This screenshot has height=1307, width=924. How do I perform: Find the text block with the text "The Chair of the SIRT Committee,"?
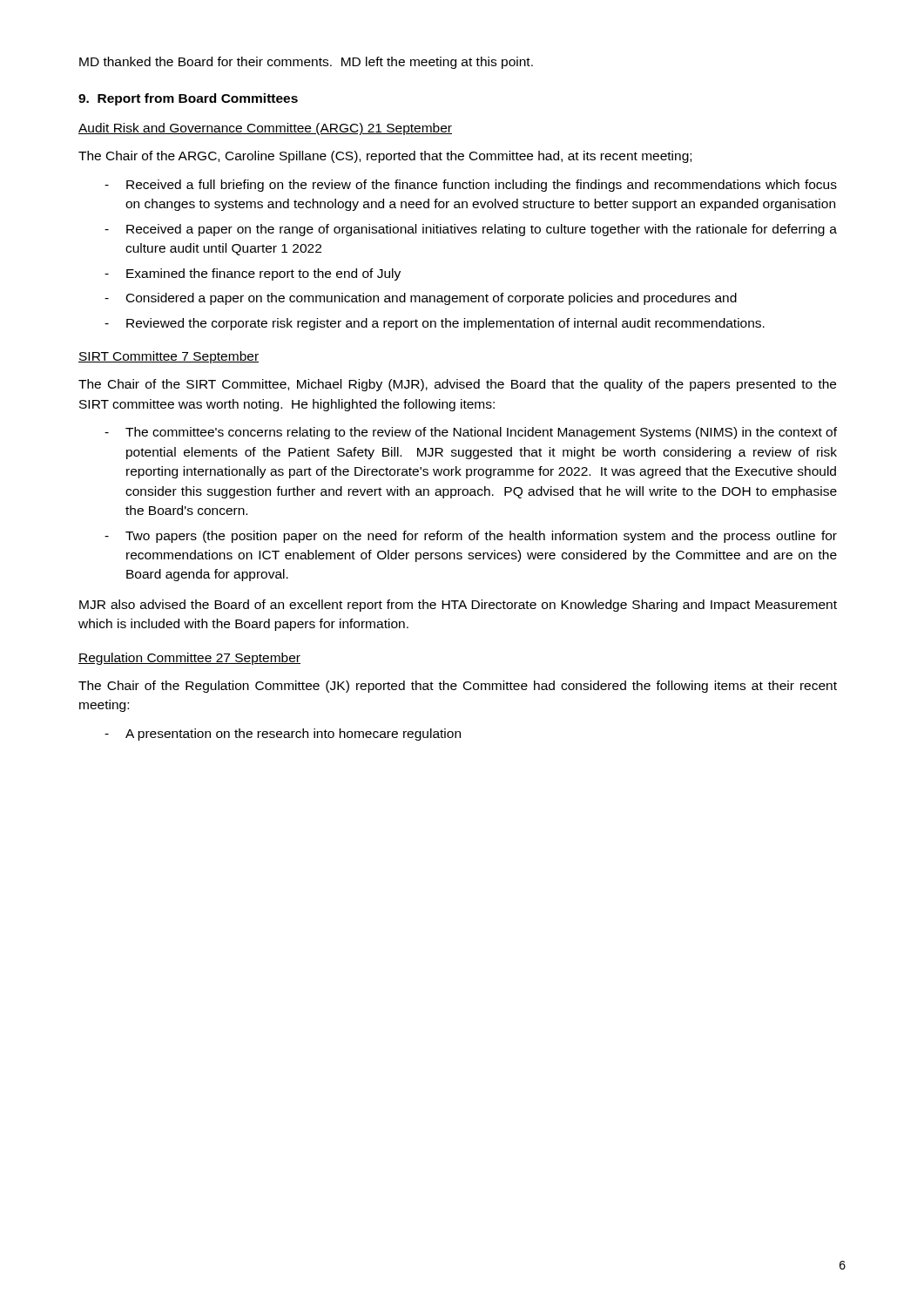(x=458, y=394)
